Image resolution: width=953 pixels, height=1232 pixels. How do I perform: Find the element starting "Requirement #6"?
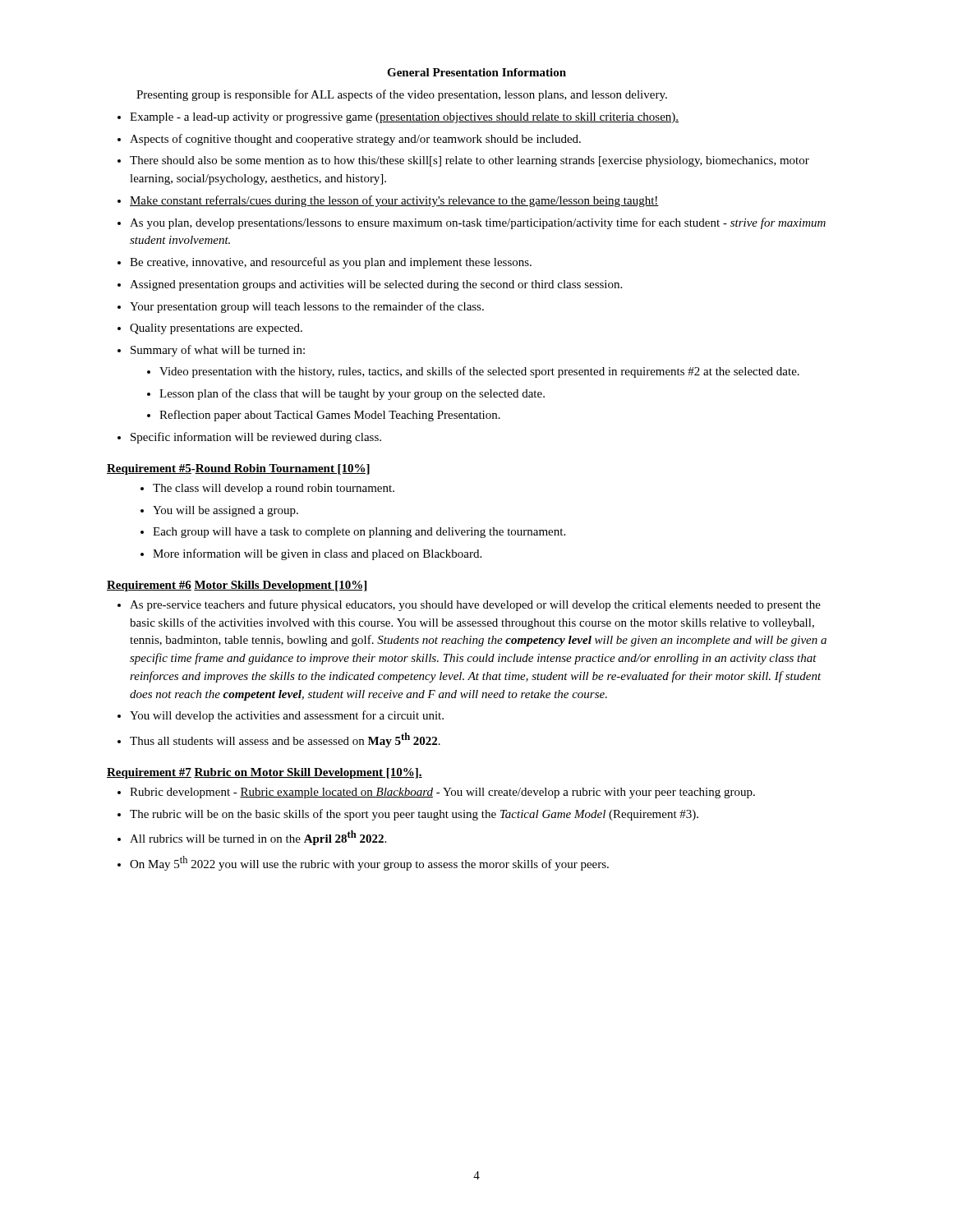[149, 585]
